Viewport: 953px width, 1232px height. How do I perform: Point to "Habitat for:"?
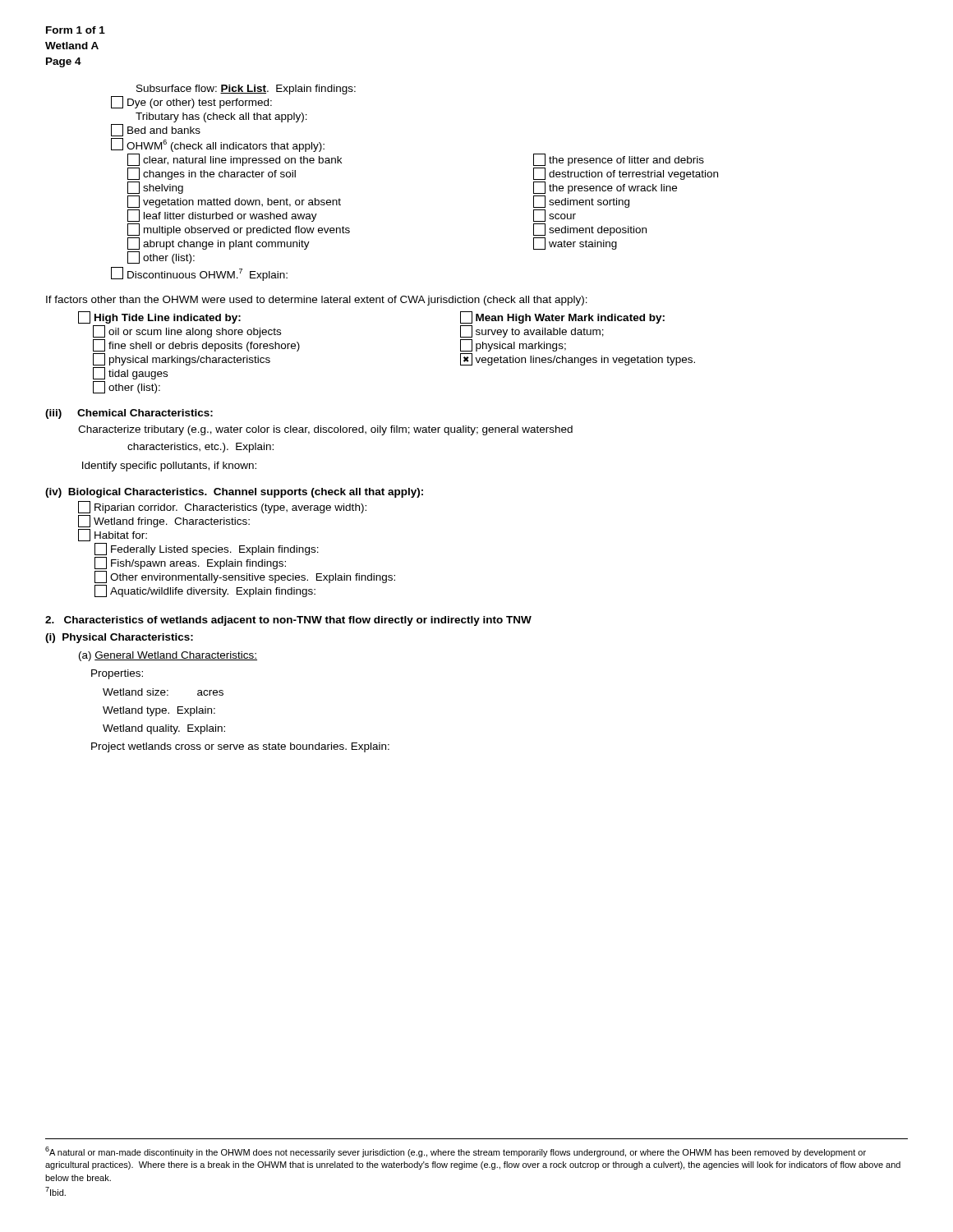pos(113,535)
